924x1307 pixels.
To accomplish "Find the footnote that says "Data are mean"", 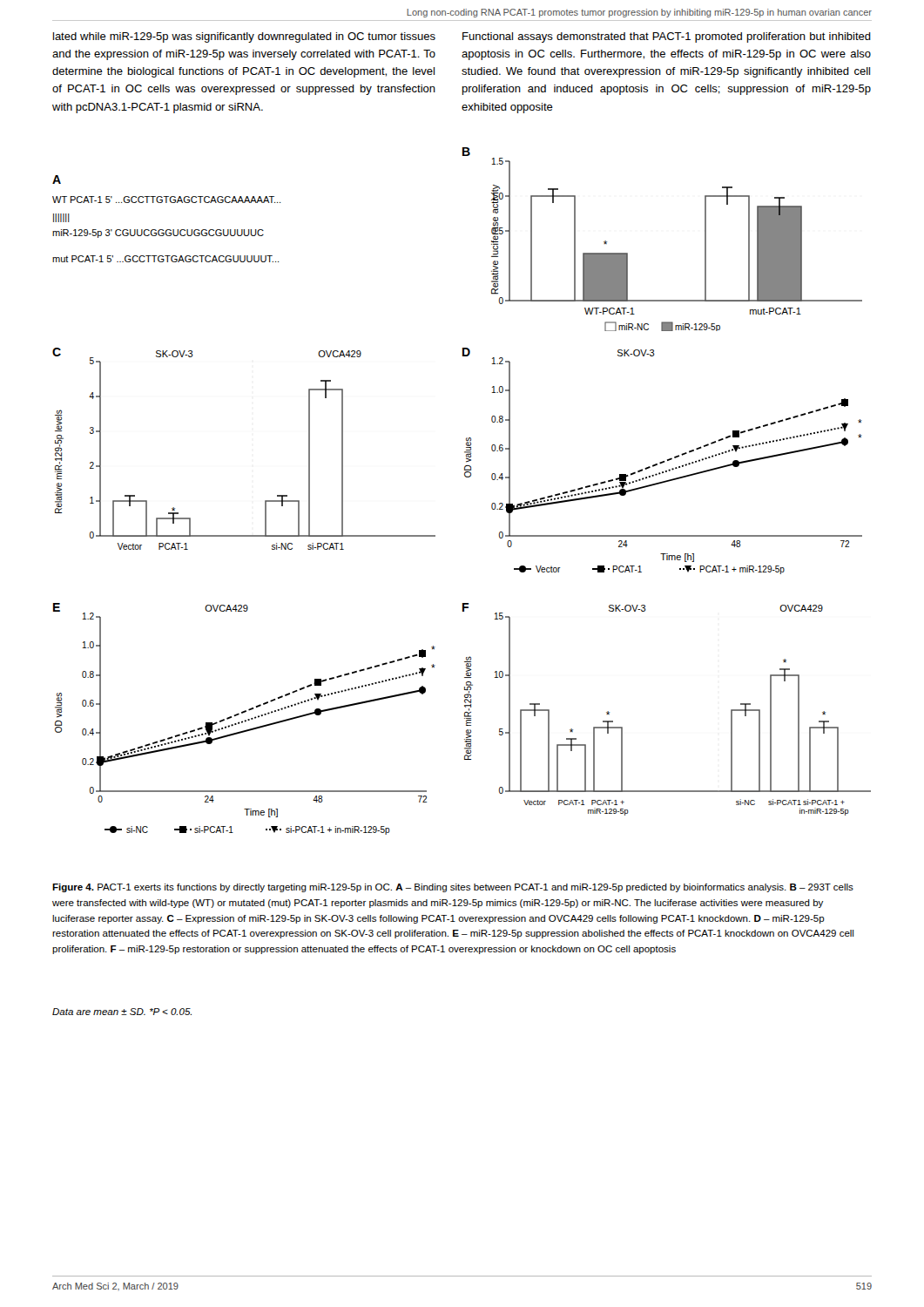I will (123, 1012).
